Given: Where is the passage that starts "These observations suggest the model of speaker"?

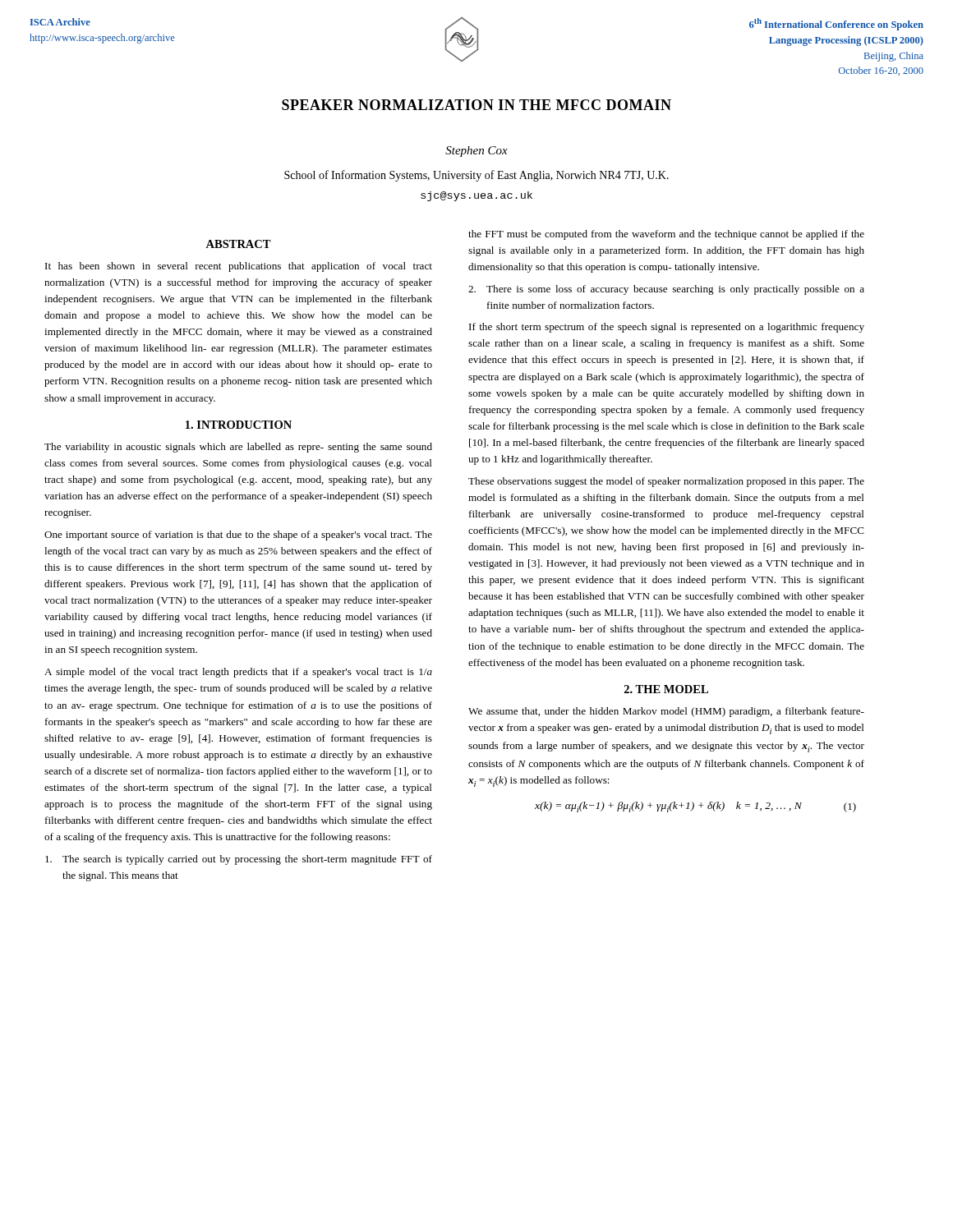Looking at the screenshot, I should point(666,571).
